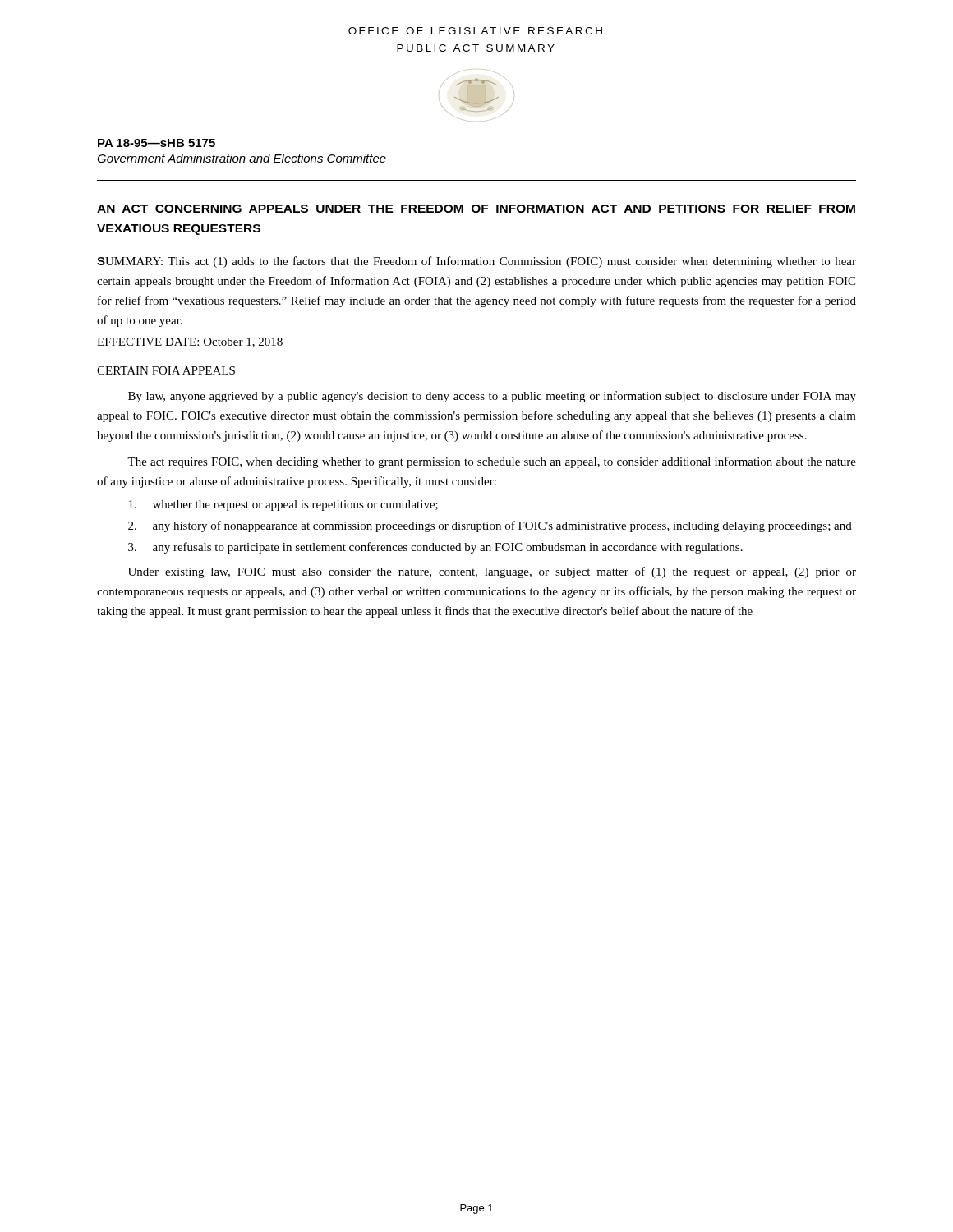
Task: Click on the block starting "Under existing law, FOIC must also consider the"
Action: pos(476,591)
